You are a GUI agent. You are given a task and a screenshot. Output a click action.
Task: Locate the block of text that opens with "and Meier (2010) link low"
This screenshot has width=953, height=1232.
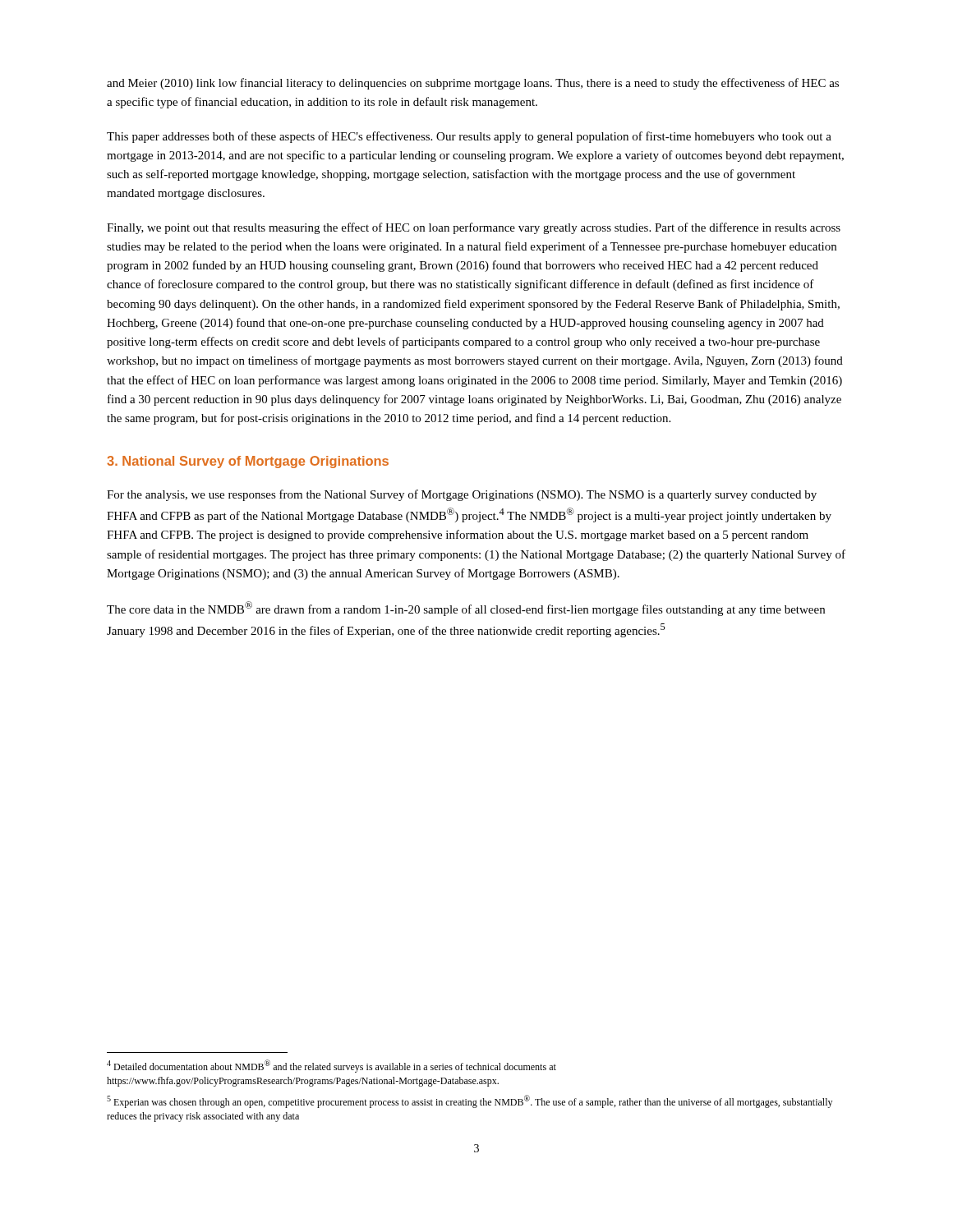476,93
